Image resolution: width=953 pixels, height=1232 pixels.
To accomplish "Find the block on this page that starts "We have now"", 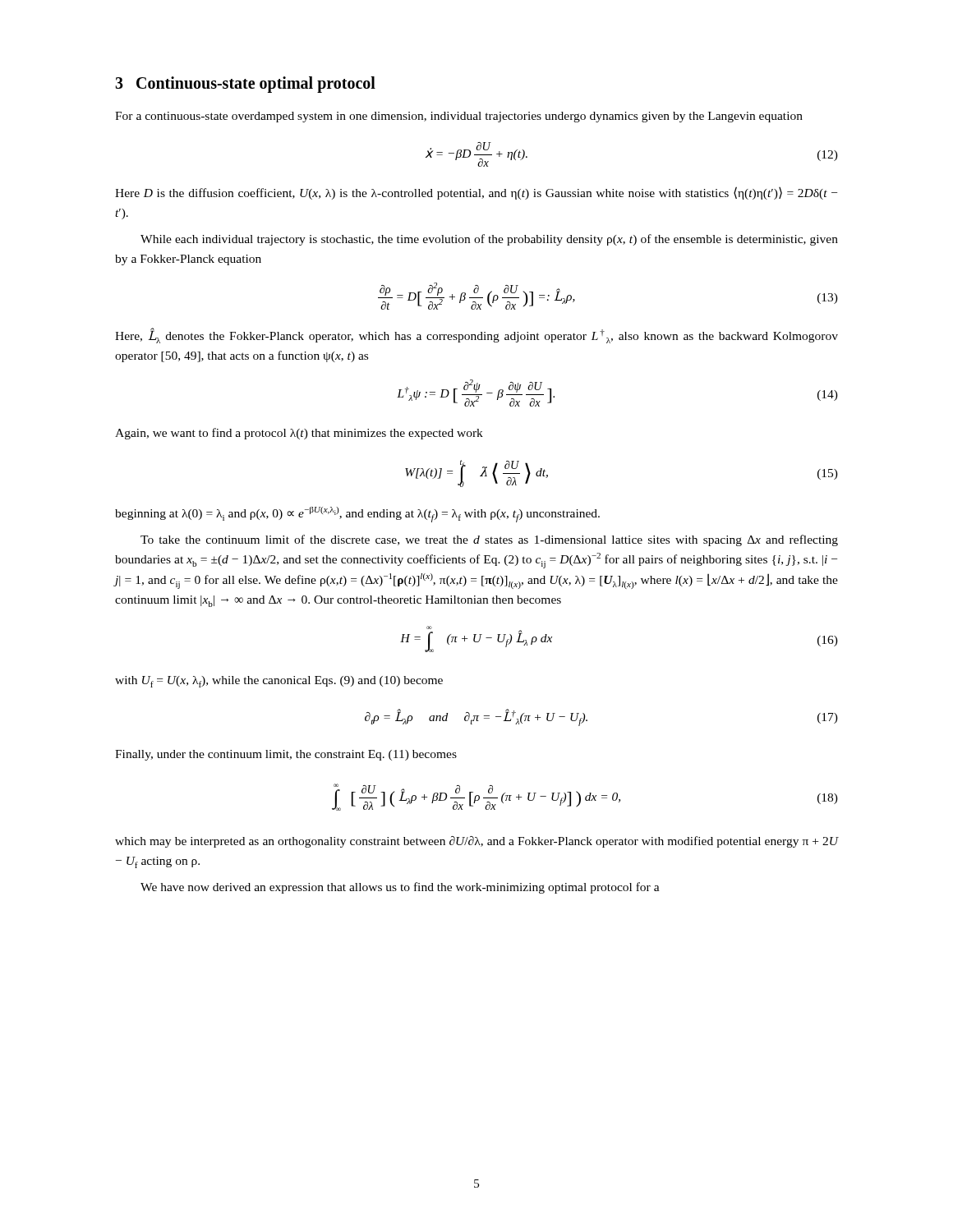I will pos(400,887).
